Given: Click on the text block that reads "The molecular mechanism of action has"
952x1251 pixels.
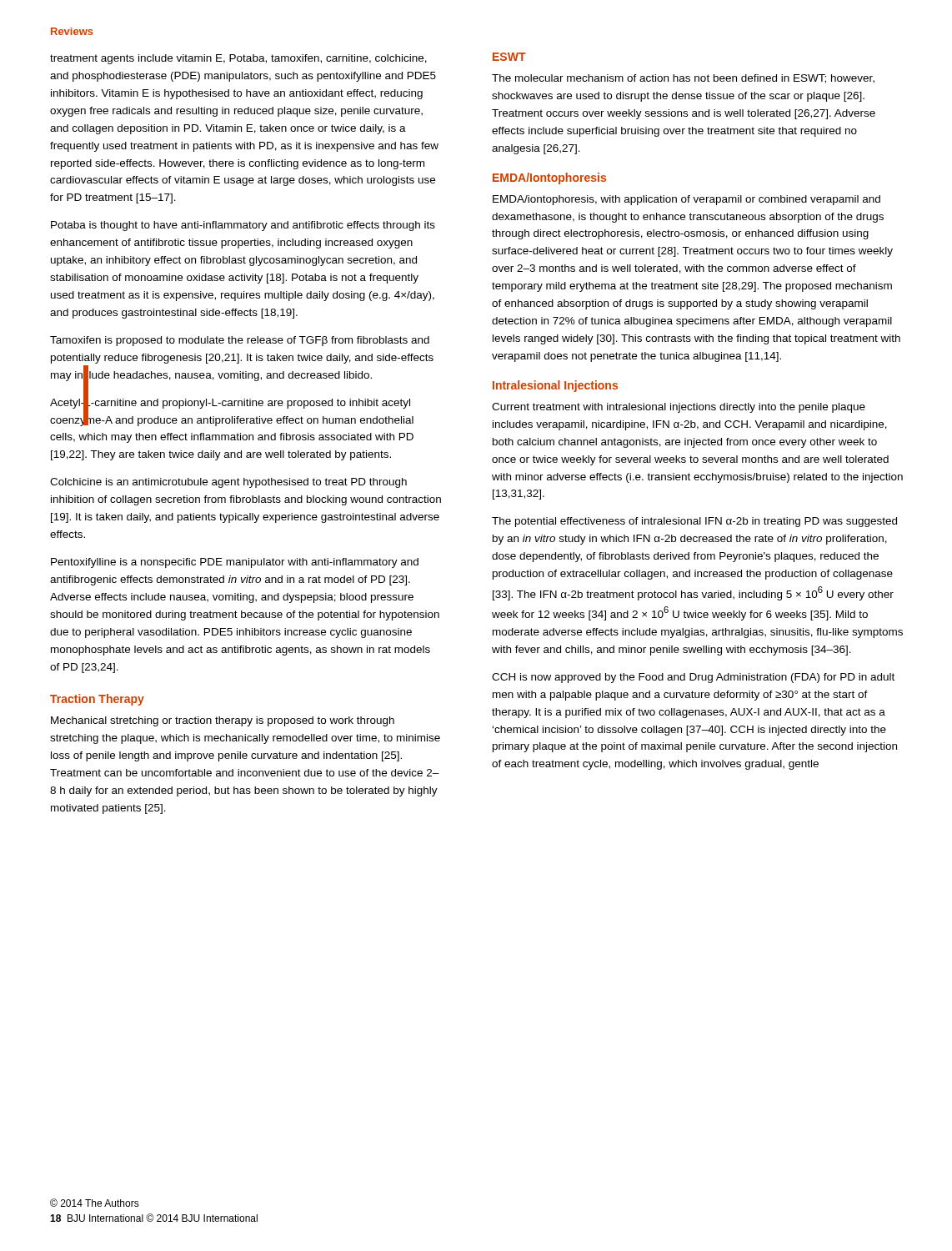Looking at the screenshot, I should (698, 114).
